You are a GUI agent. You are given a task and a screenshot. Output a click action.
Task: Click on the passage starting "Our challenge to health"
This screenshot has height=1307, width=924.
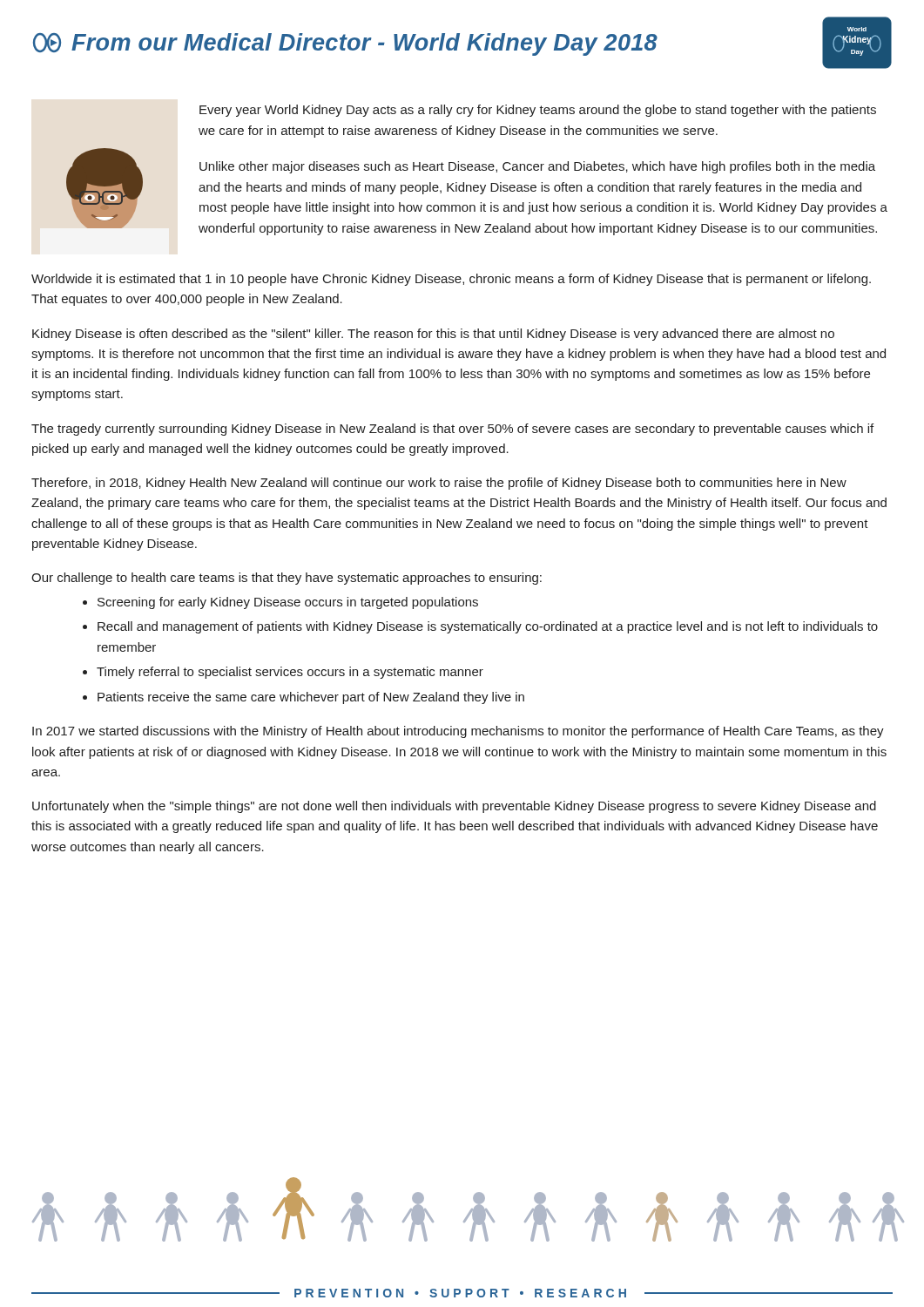tap(287, 577)
